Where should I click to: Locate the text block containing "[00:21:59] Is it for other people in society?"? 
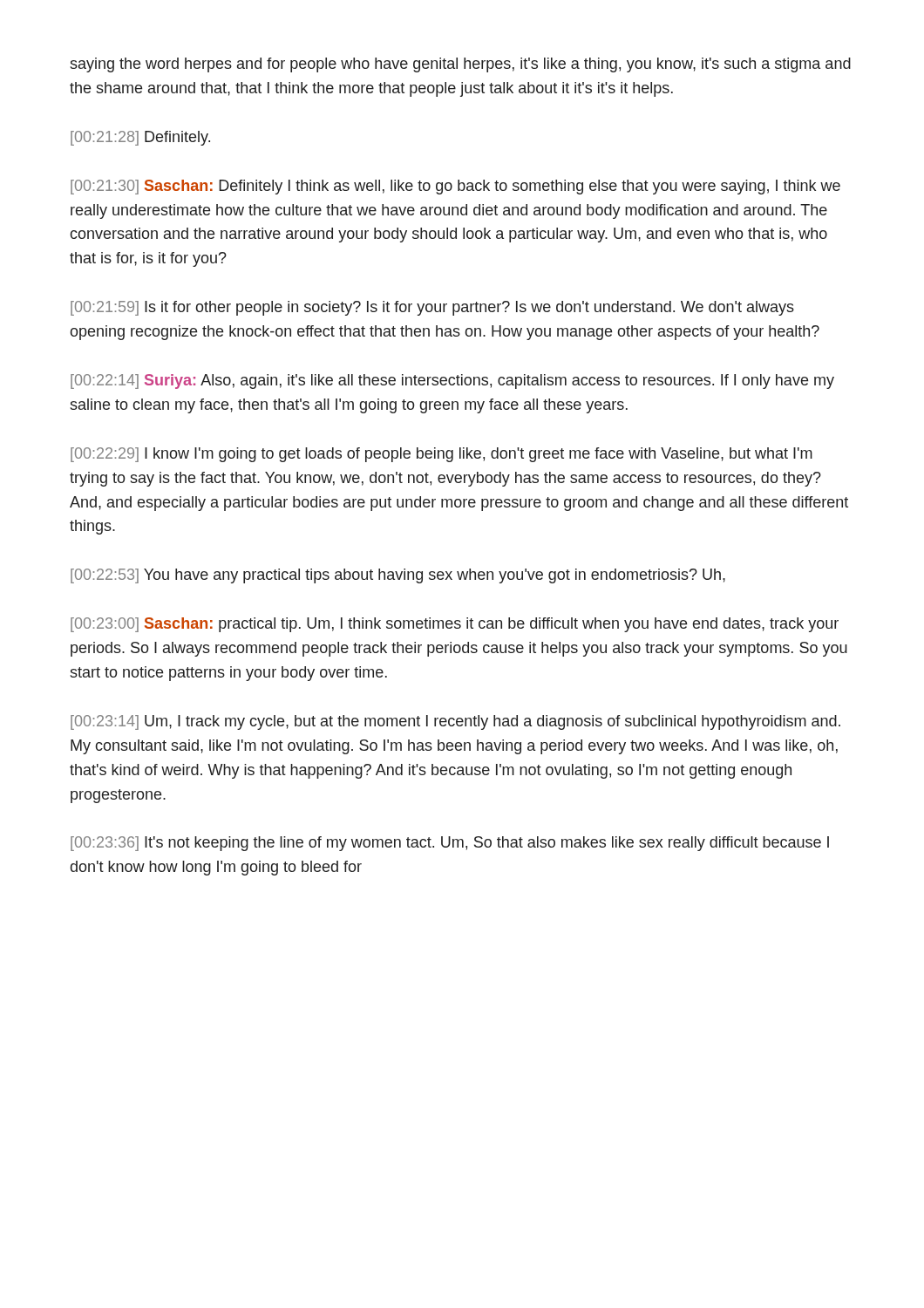[445, 319]
